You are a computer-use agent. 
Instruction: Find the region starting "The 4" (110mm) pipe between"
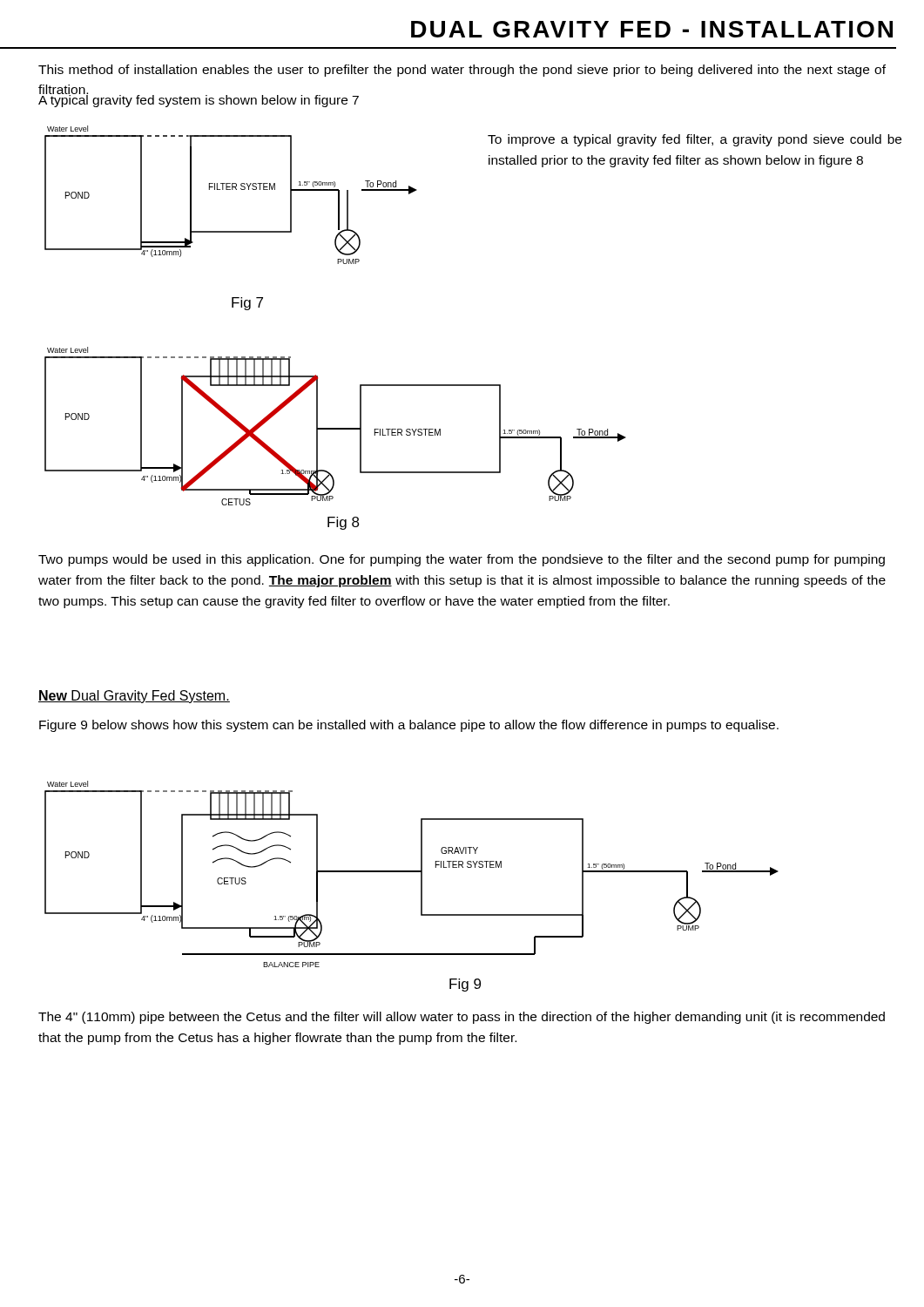(x=462, y=1027)
